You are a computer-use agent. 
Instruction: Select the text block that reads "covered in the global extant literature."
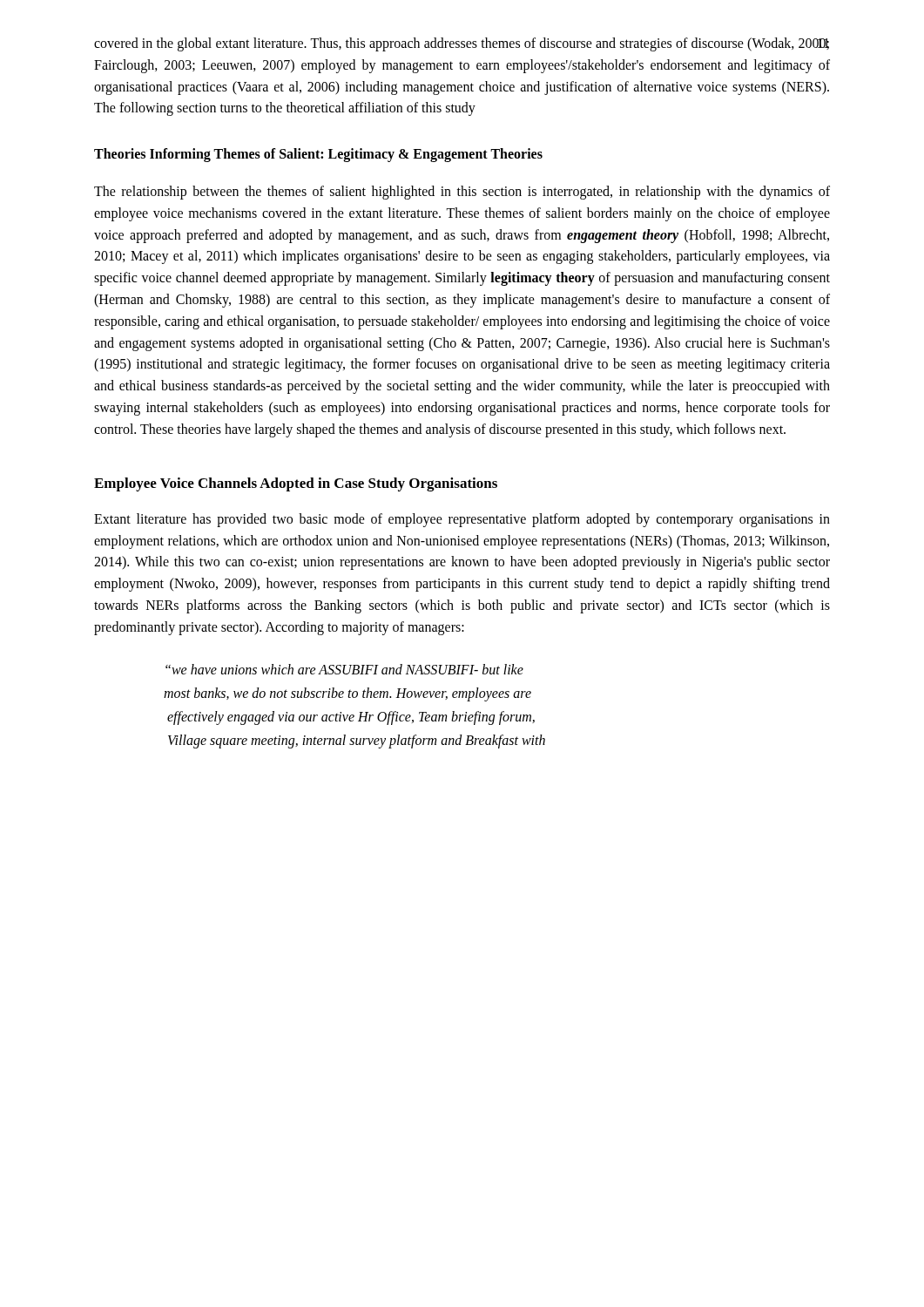click(462, 76)
